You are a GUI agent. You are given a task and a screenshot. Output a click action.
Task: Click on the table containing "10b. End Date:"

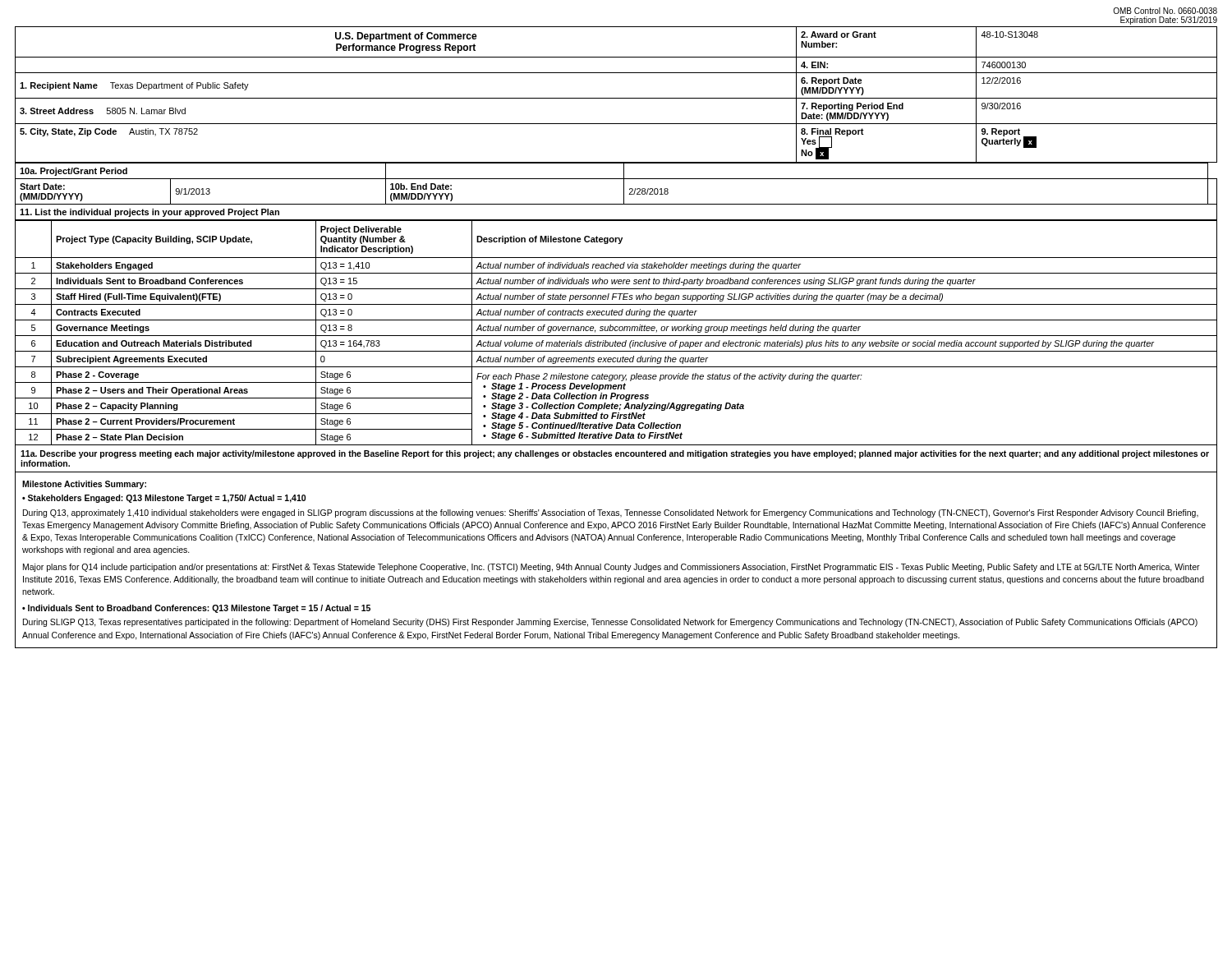click(x=616, y=184)
